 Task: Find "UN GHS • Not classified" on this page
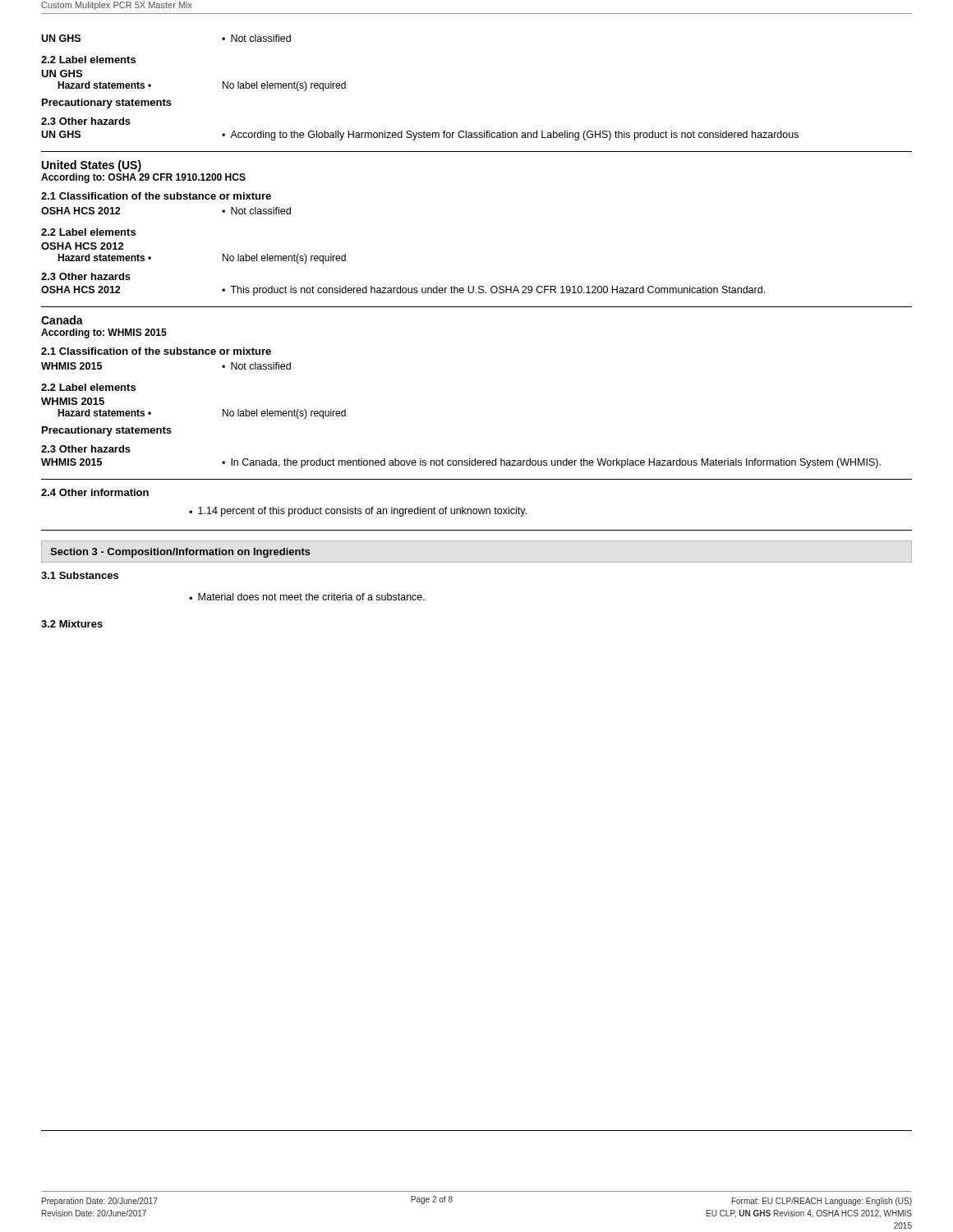pos(63,38)
